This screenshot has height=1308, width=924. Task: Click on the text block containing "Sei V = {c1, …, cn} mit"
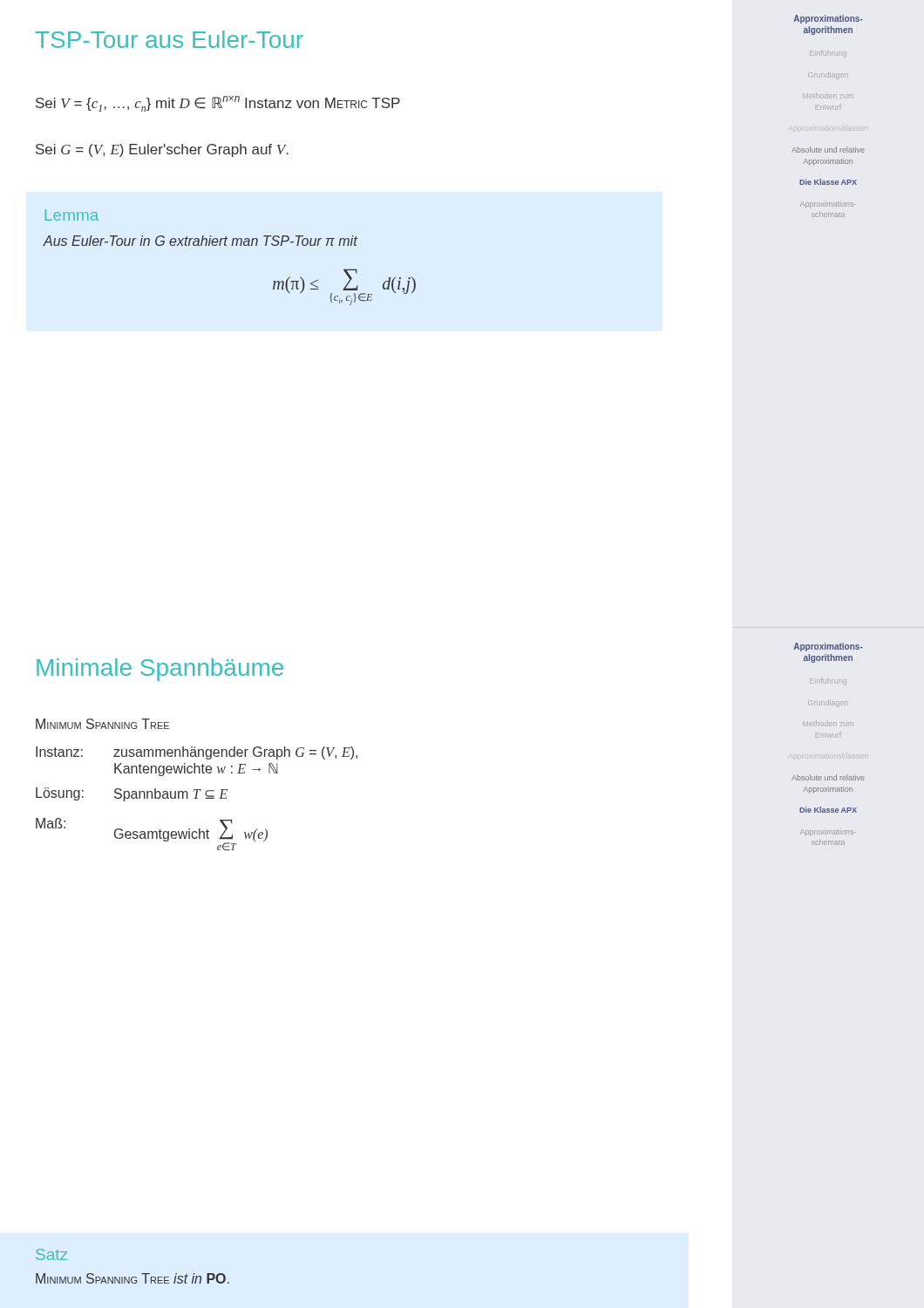tap(218, 103)
